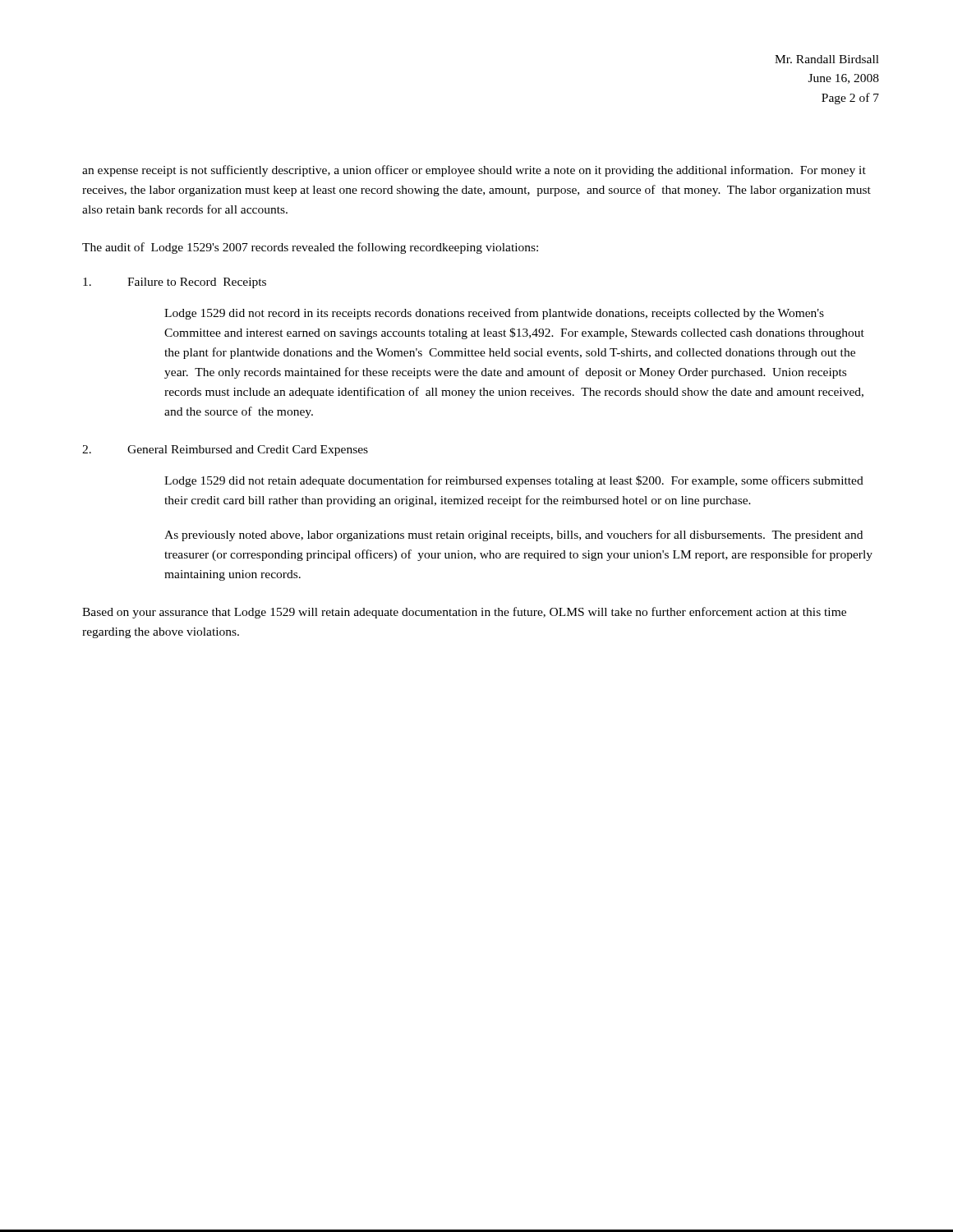Find the text block containing "Lodge 1529 did not retain adequate documentation for"
This screenshot has height=1232, width=953.
515,490
